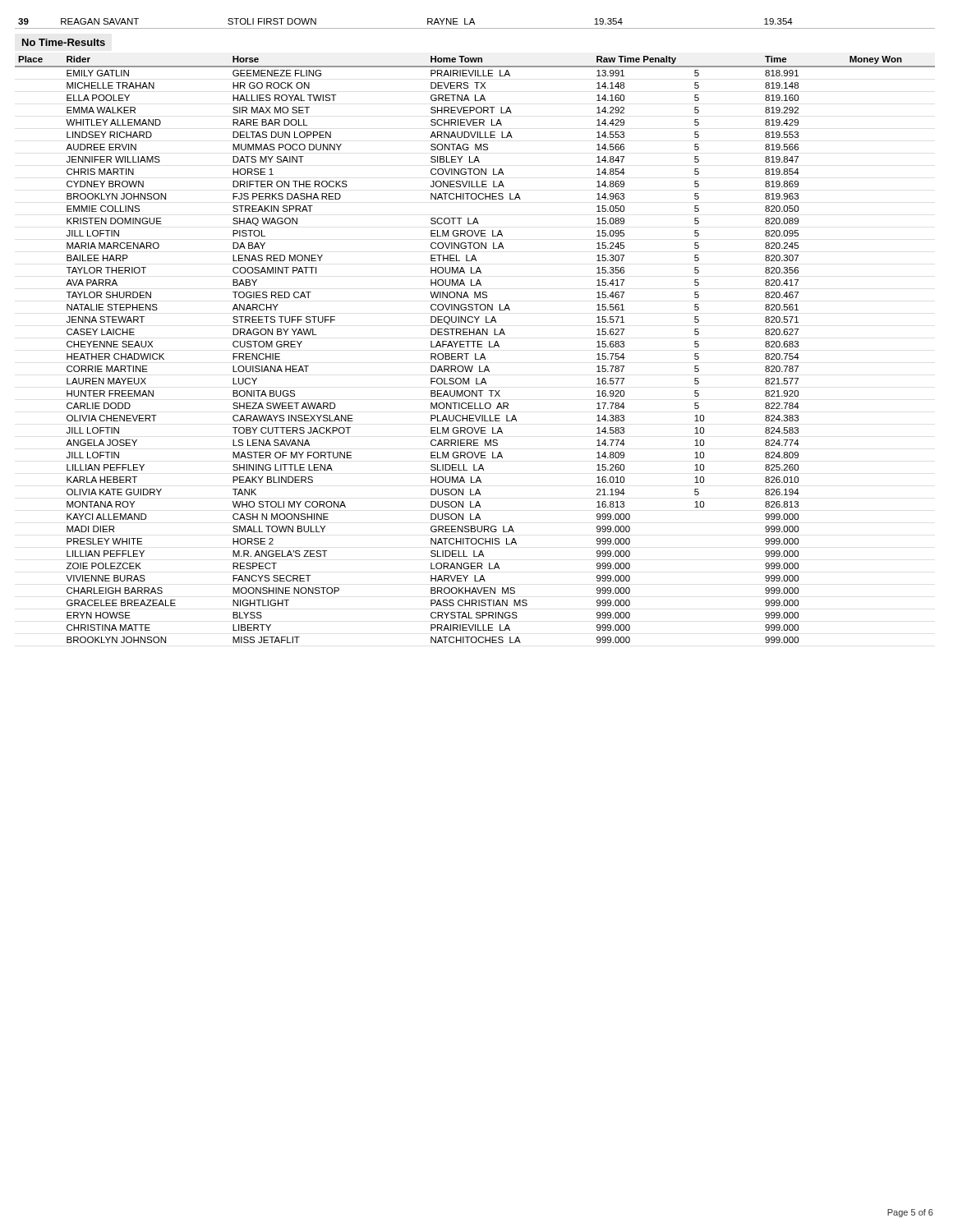Select the region starting "No Time-Results"
The width and height of the screenshot is (953, 1232).
[63, 42]
